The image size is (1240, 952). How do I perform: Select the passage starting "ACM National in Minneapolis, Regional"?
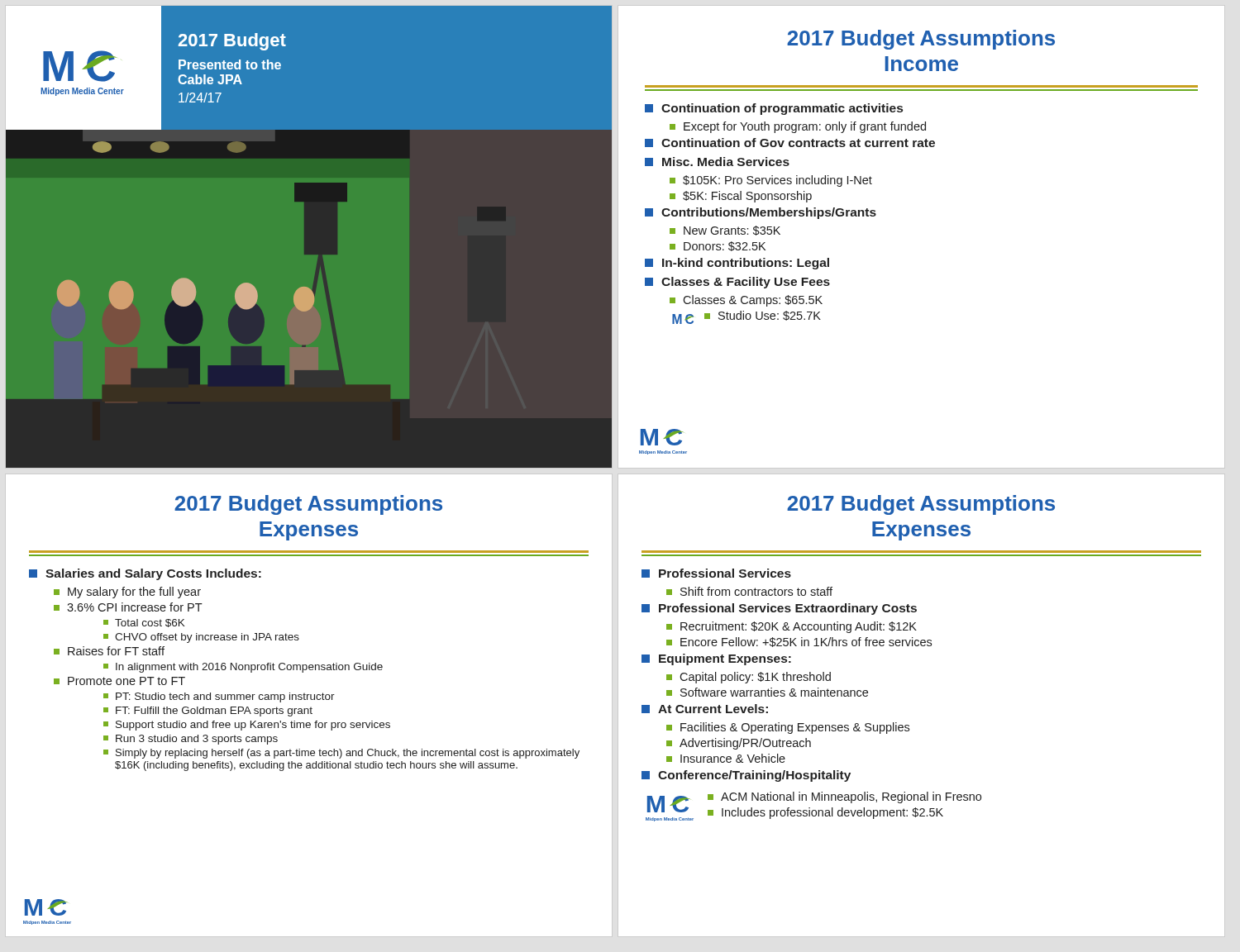tap(845, 797)
